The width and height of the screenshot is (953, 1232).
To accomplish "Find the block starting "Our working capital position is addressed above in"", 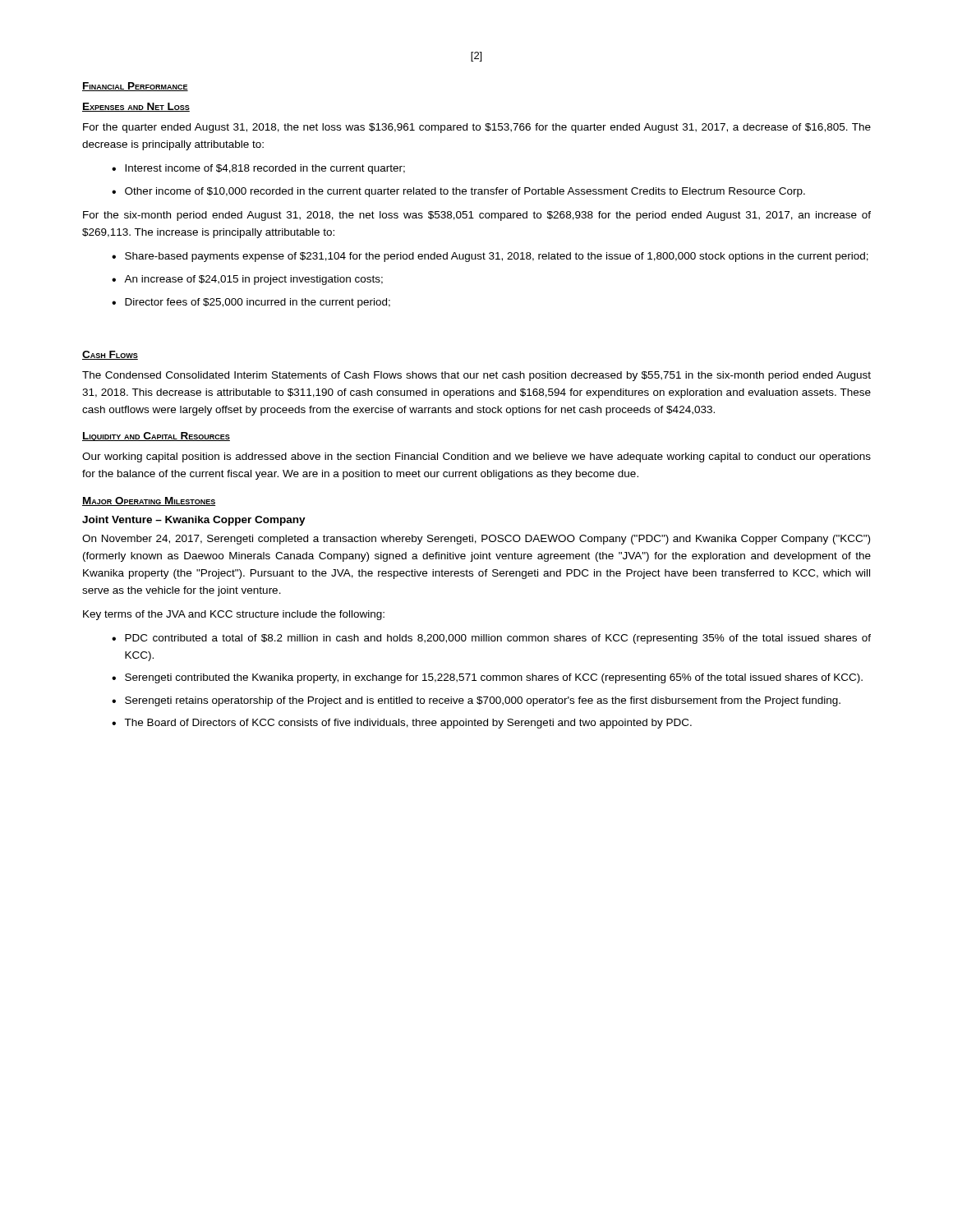I will click(x=476, y=466).
